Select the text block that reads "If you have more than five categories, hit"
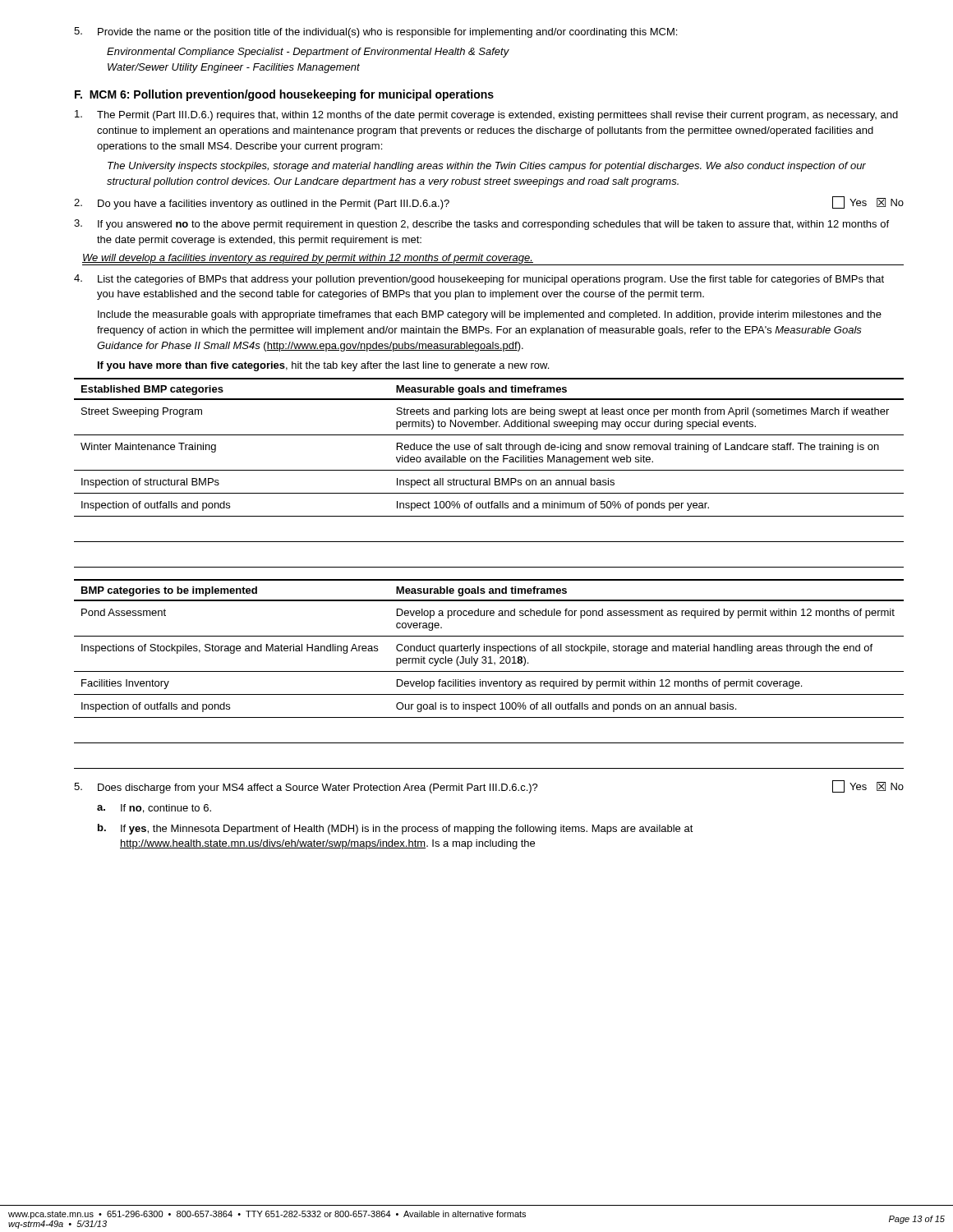The width and height of the screenshot is (953, 1232). click(323, 365)
